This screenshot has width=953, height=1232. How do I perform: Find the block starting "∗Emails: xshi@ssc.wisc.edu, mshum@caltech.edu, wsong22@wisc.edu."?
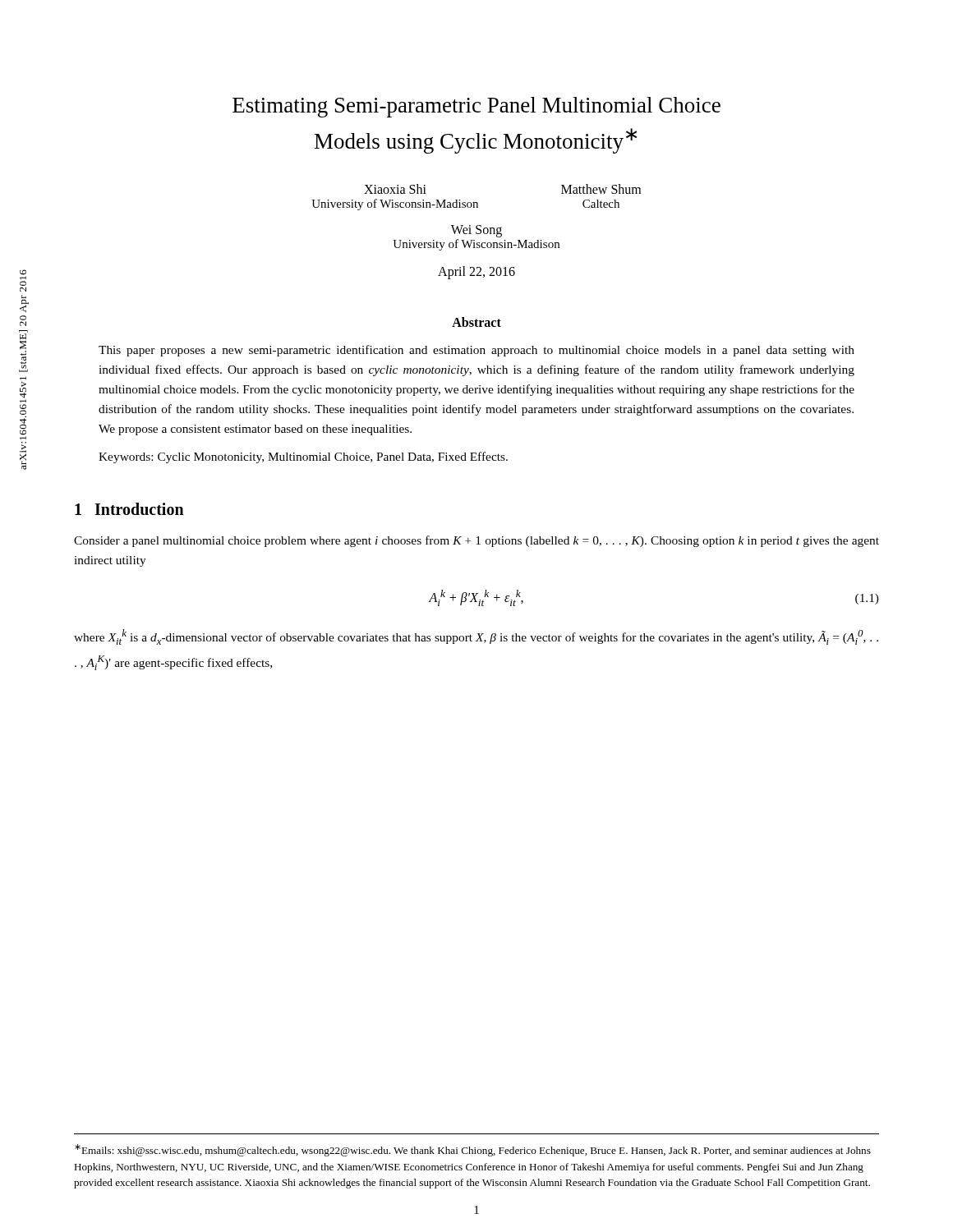(472, 1165)
